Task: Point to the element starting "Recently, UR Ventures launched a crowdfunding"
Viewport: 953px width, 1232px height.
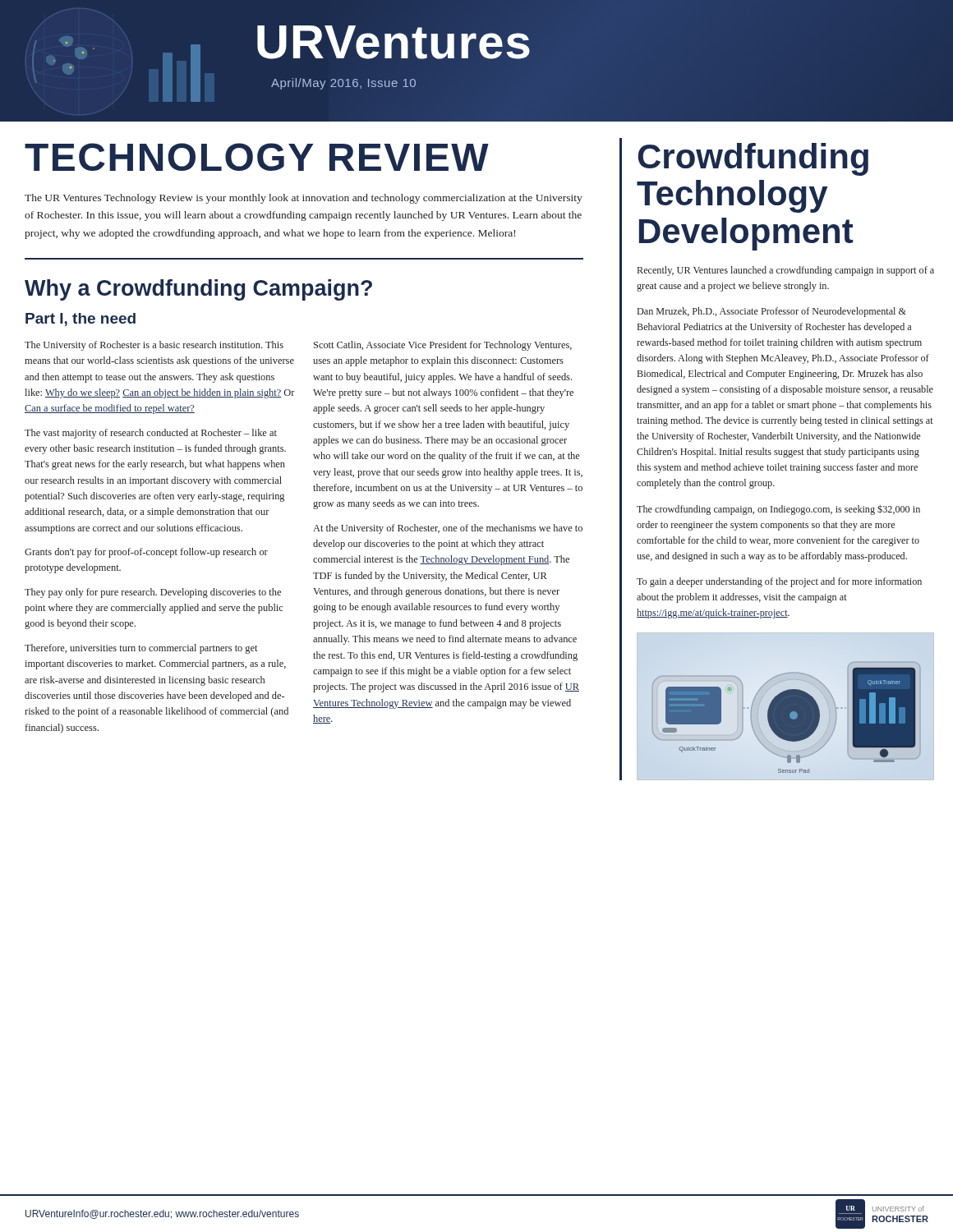Action: pos(785,278)
